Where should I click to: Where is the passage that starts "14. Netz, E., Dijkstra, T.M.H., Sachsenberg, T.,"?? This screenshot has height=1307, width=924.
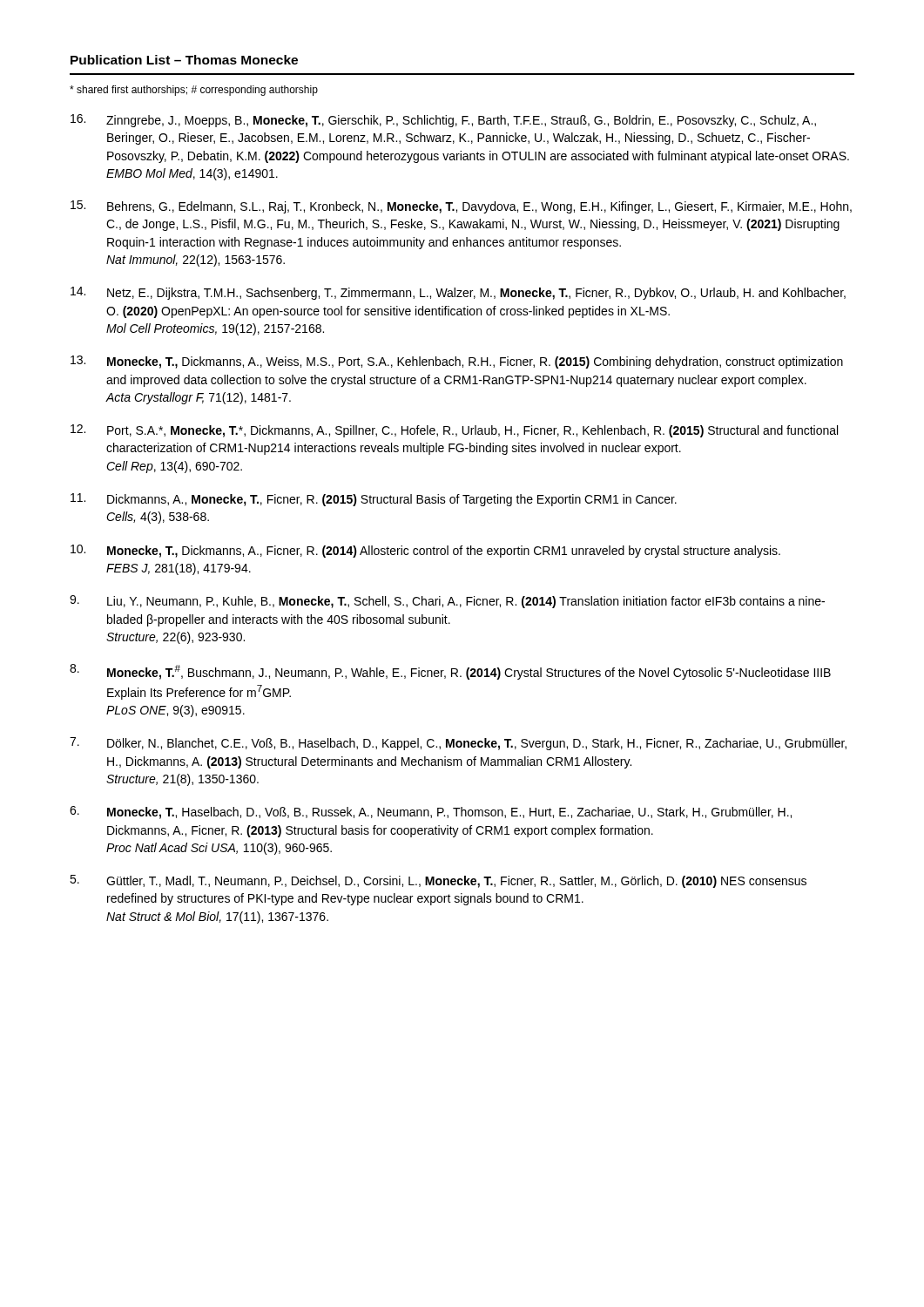[x=462, y=311]
